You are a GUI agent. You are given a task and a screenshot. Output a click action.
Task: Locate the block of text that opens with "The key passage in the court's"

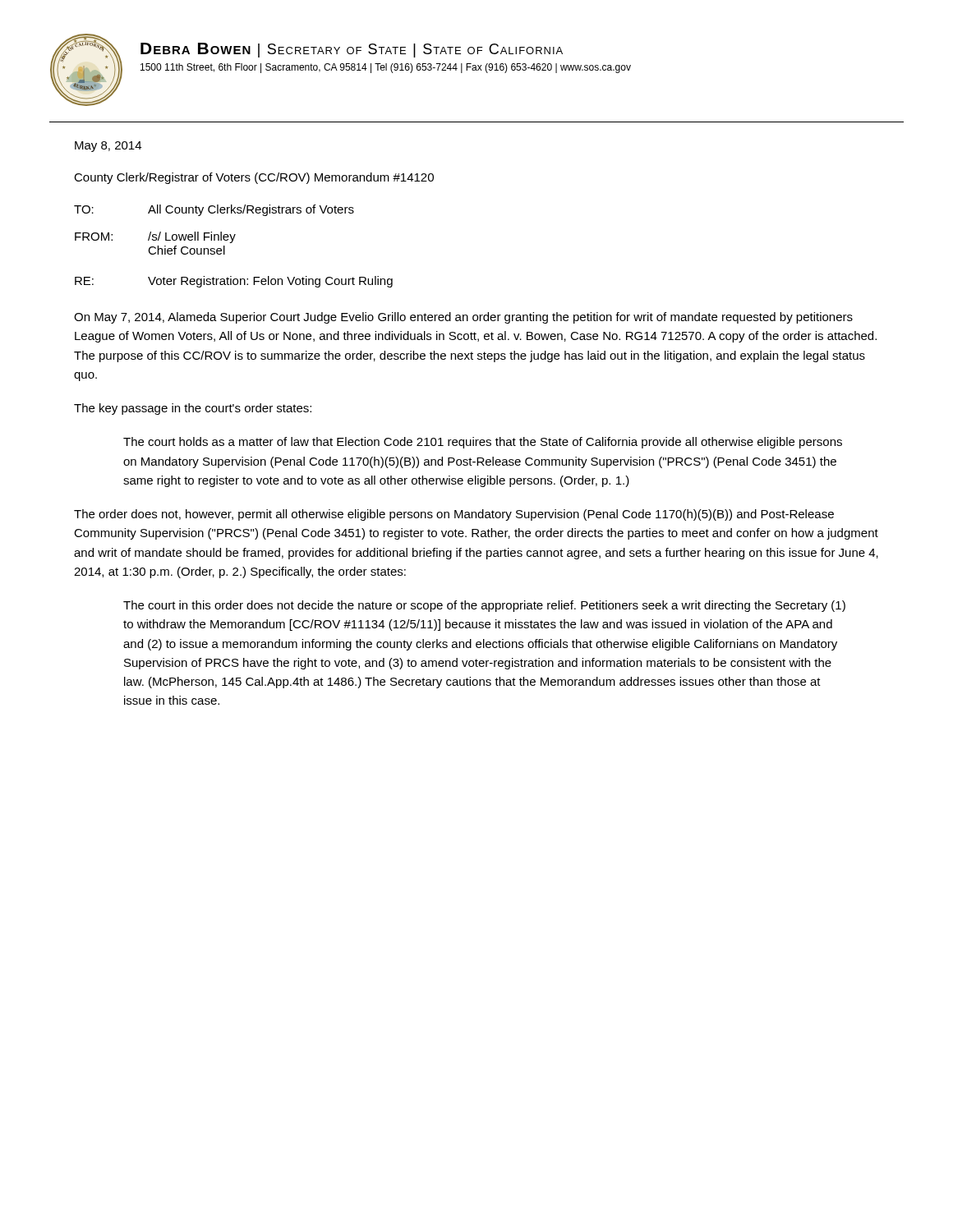193,408
